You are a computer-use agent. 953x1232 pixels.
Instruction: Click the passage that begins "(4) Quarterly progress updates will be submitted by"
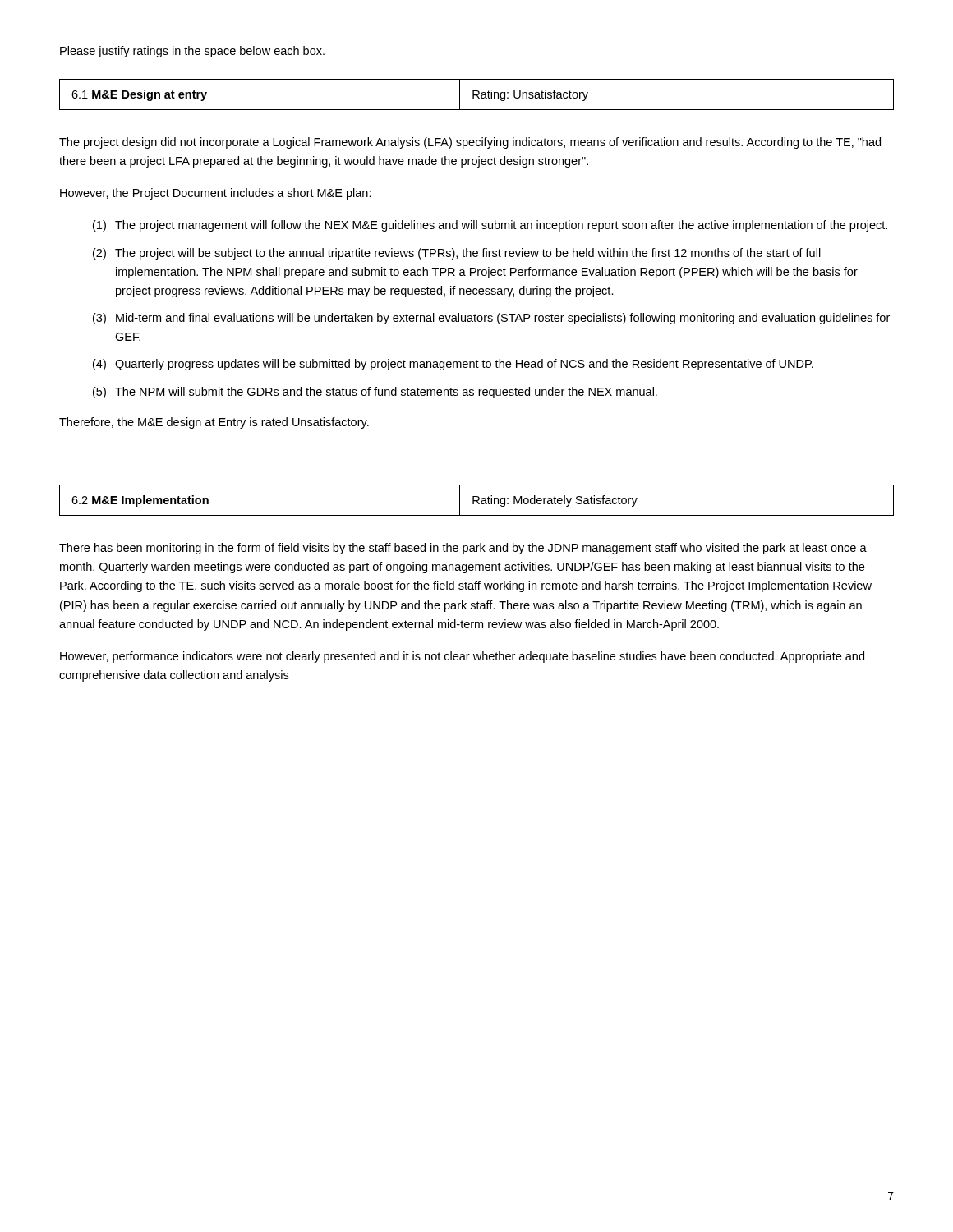493,365
